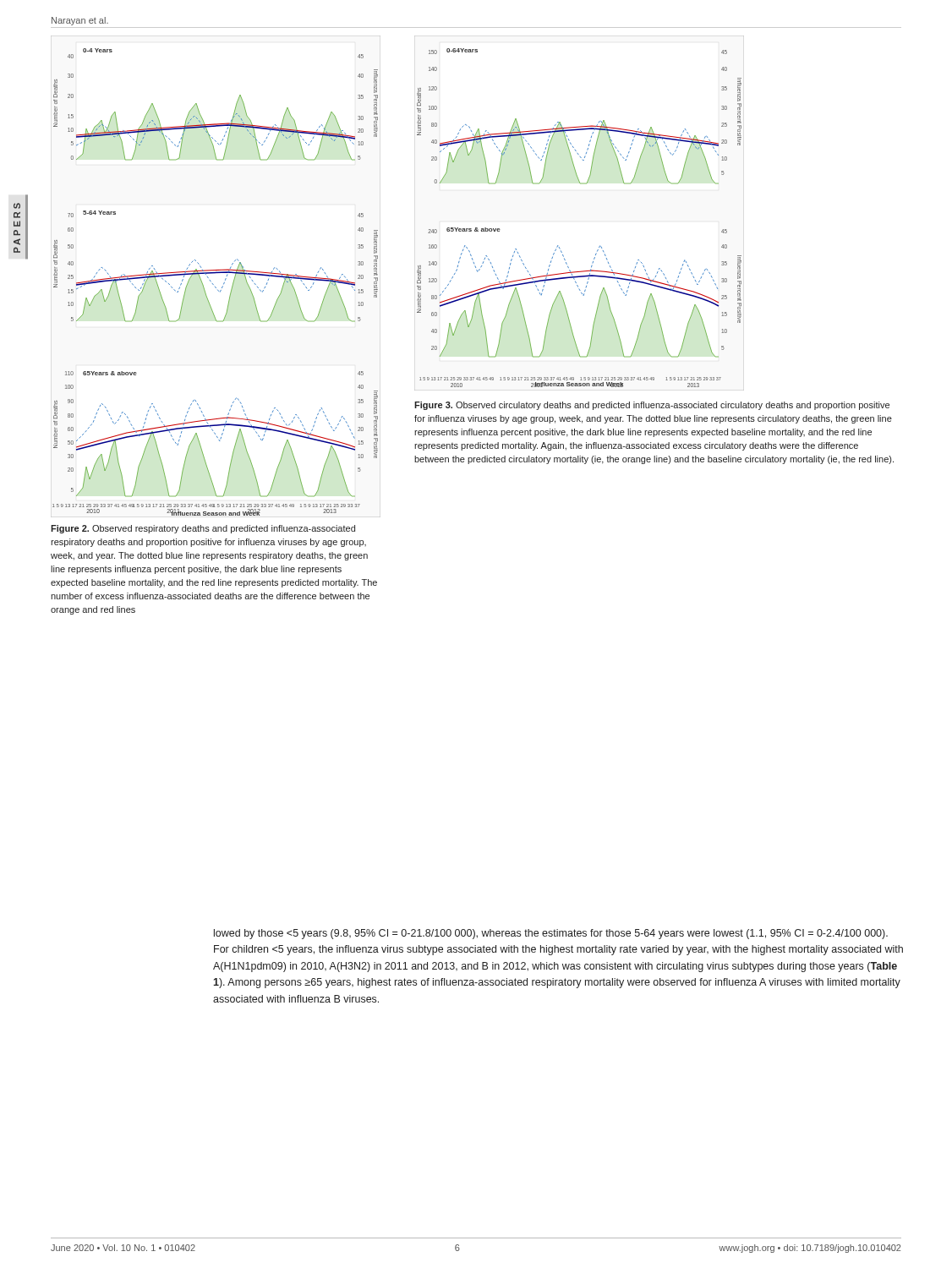
Task: Locate the element starting "Figure 3. Observed circulatory deaths"
Action: point(654,432)
